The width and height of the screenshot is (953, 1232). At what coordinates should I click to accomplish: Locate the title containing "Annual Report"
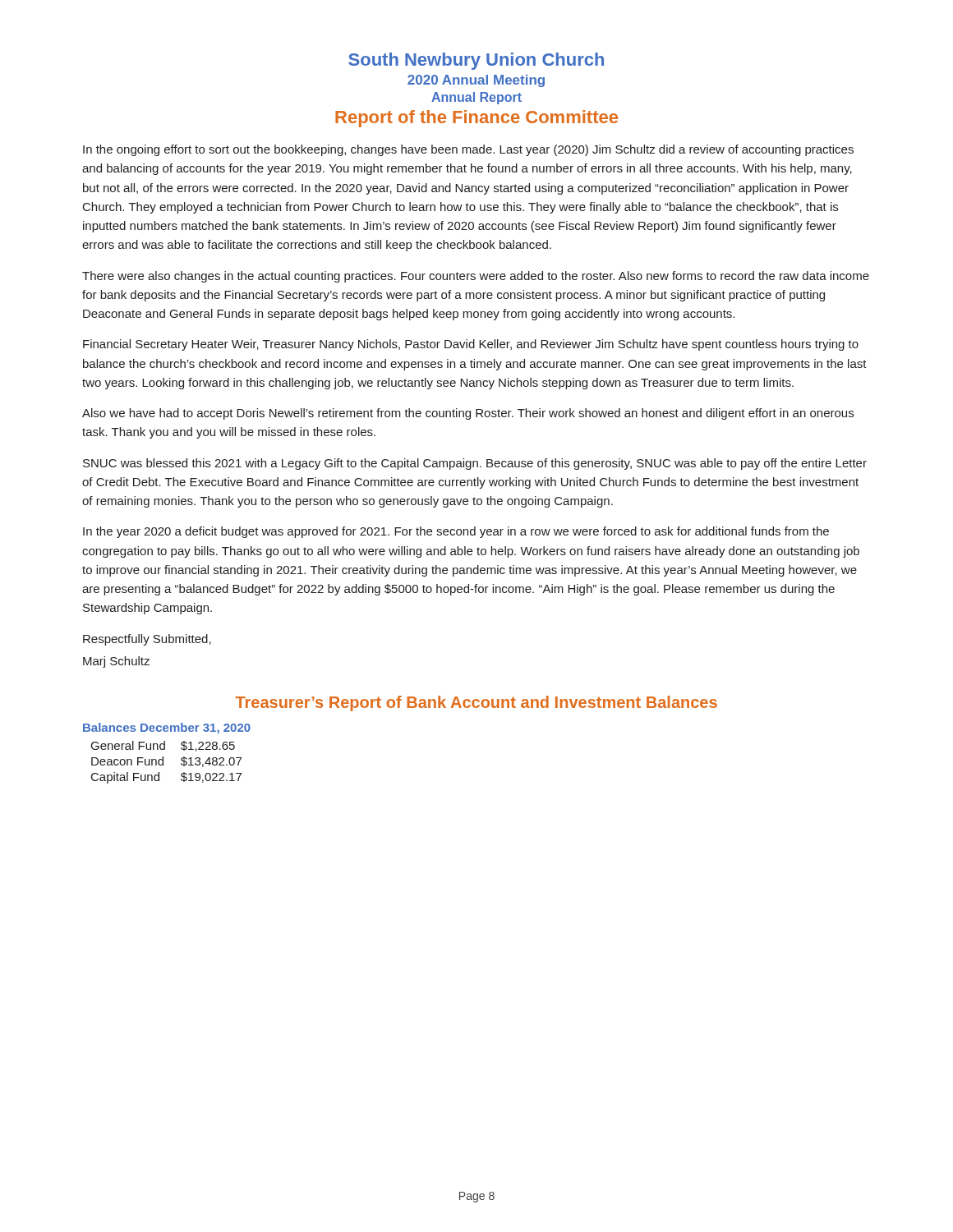click(476, 97)
